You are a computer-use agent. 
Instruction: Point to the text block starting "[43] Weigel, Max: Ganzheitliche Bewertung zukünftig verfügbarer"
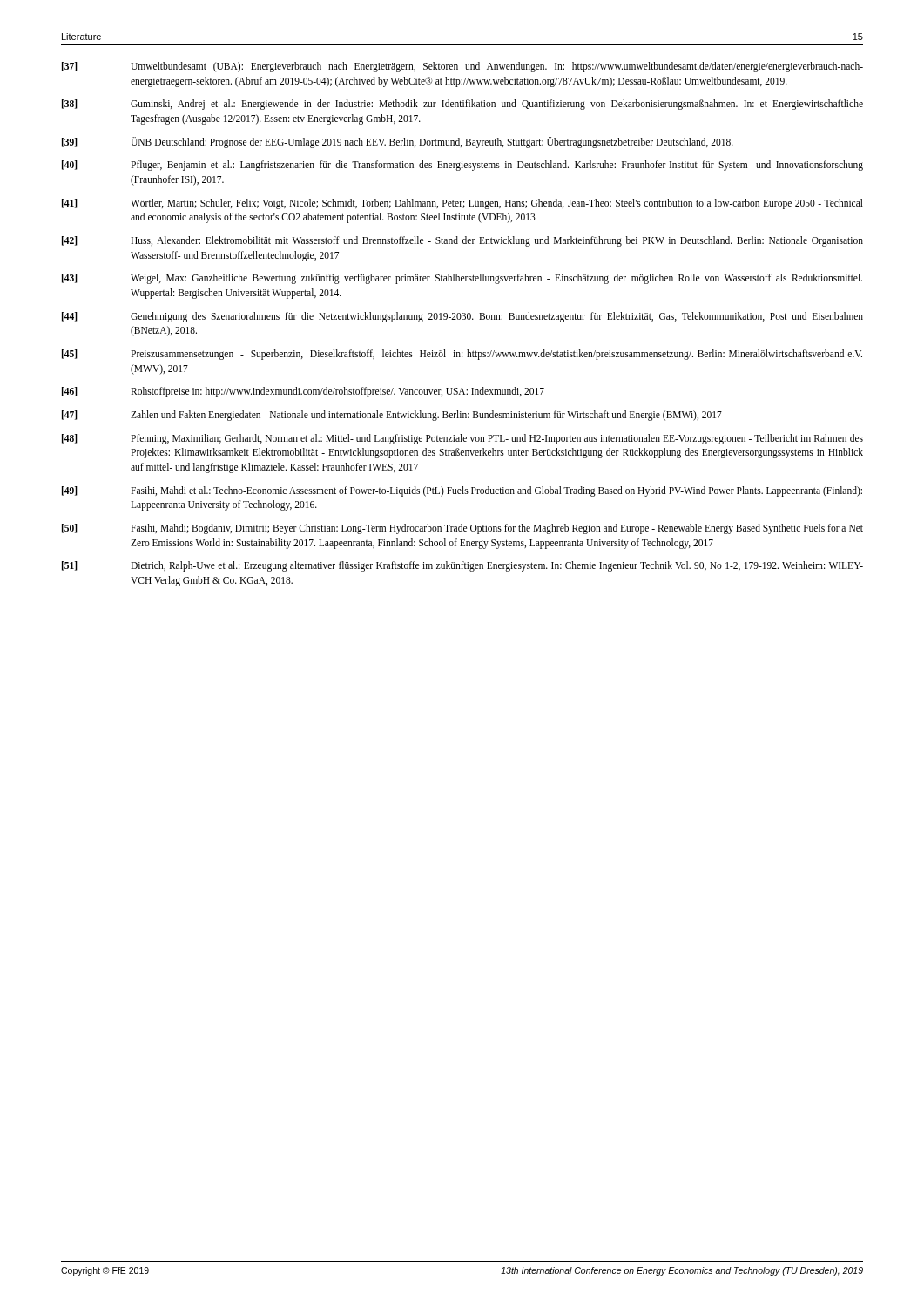coord(462,286)
